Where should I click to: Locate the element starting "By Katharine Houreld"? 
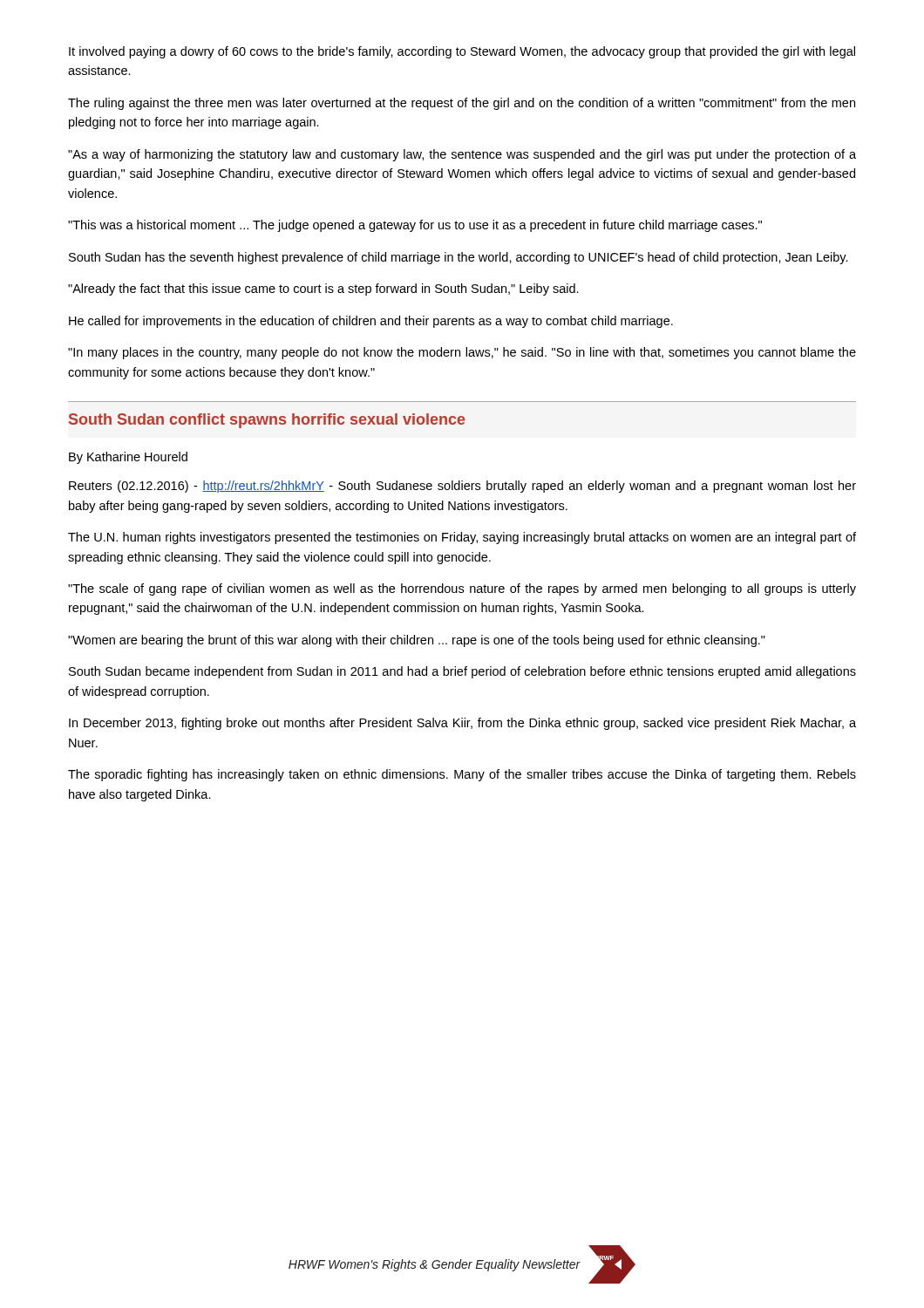(128, 457)
